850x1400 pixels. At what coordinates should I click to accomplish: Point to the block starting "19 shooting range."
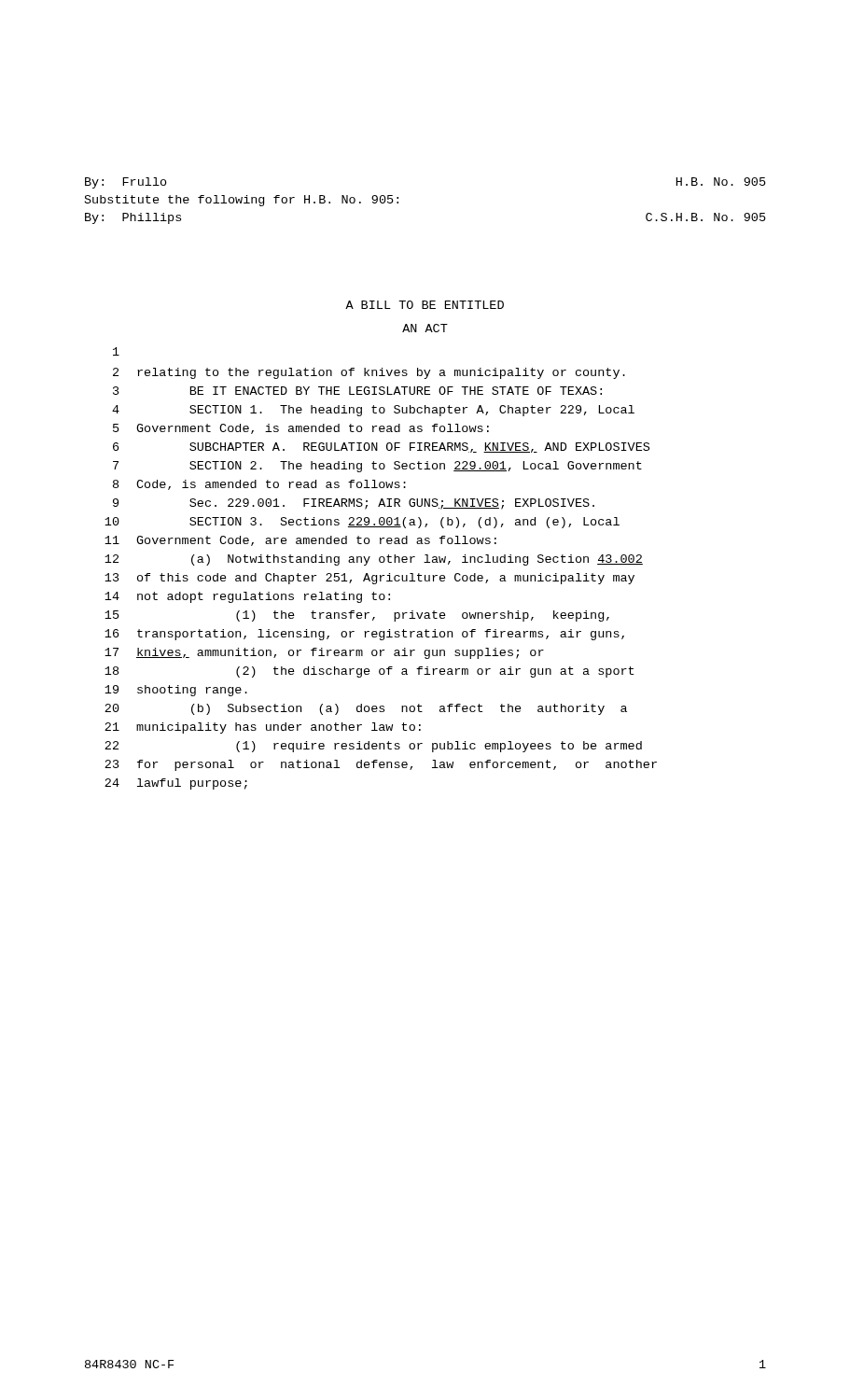point(176,691)
